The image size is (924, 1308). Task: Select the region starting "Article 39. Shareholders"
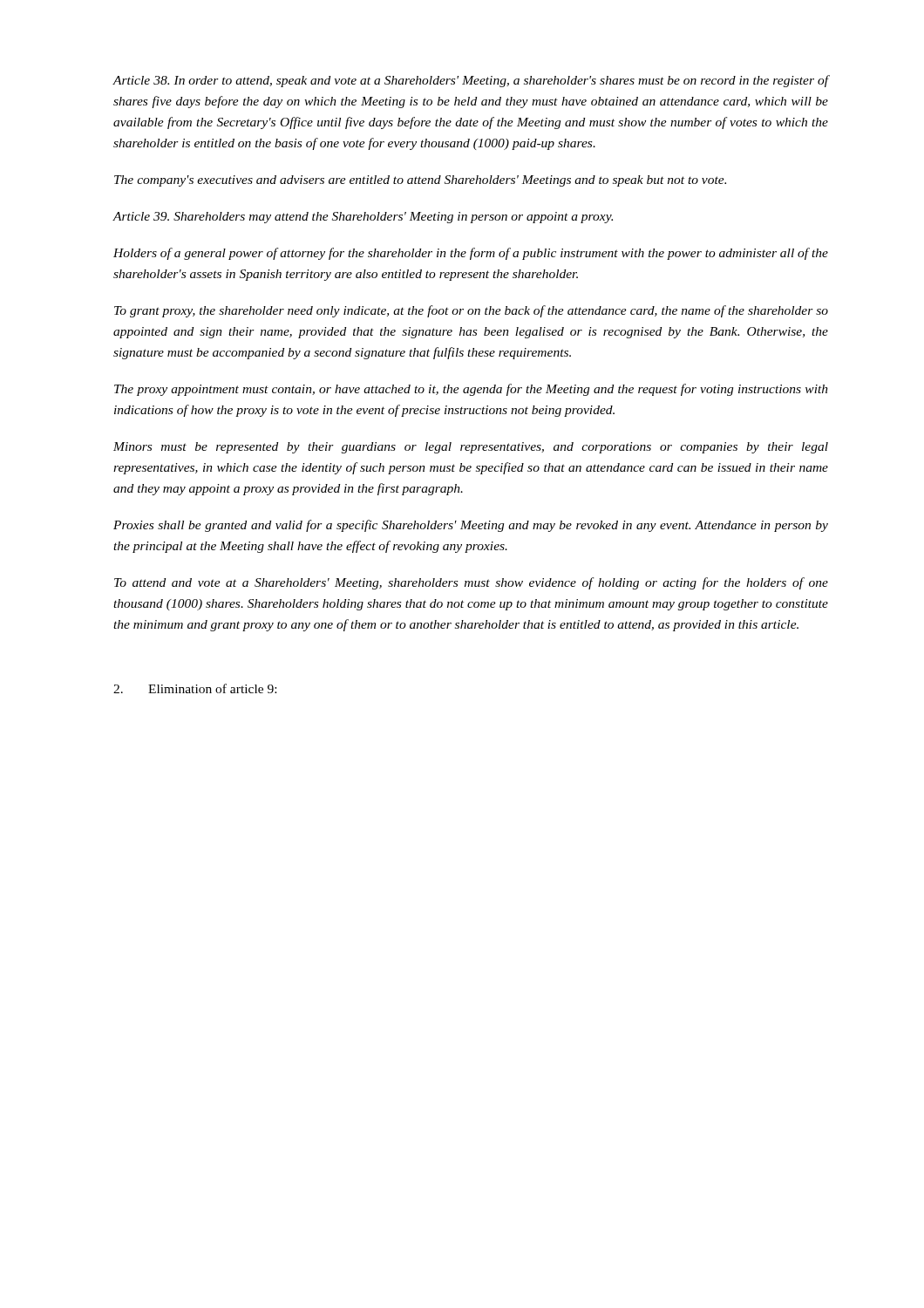pos(364,216)
